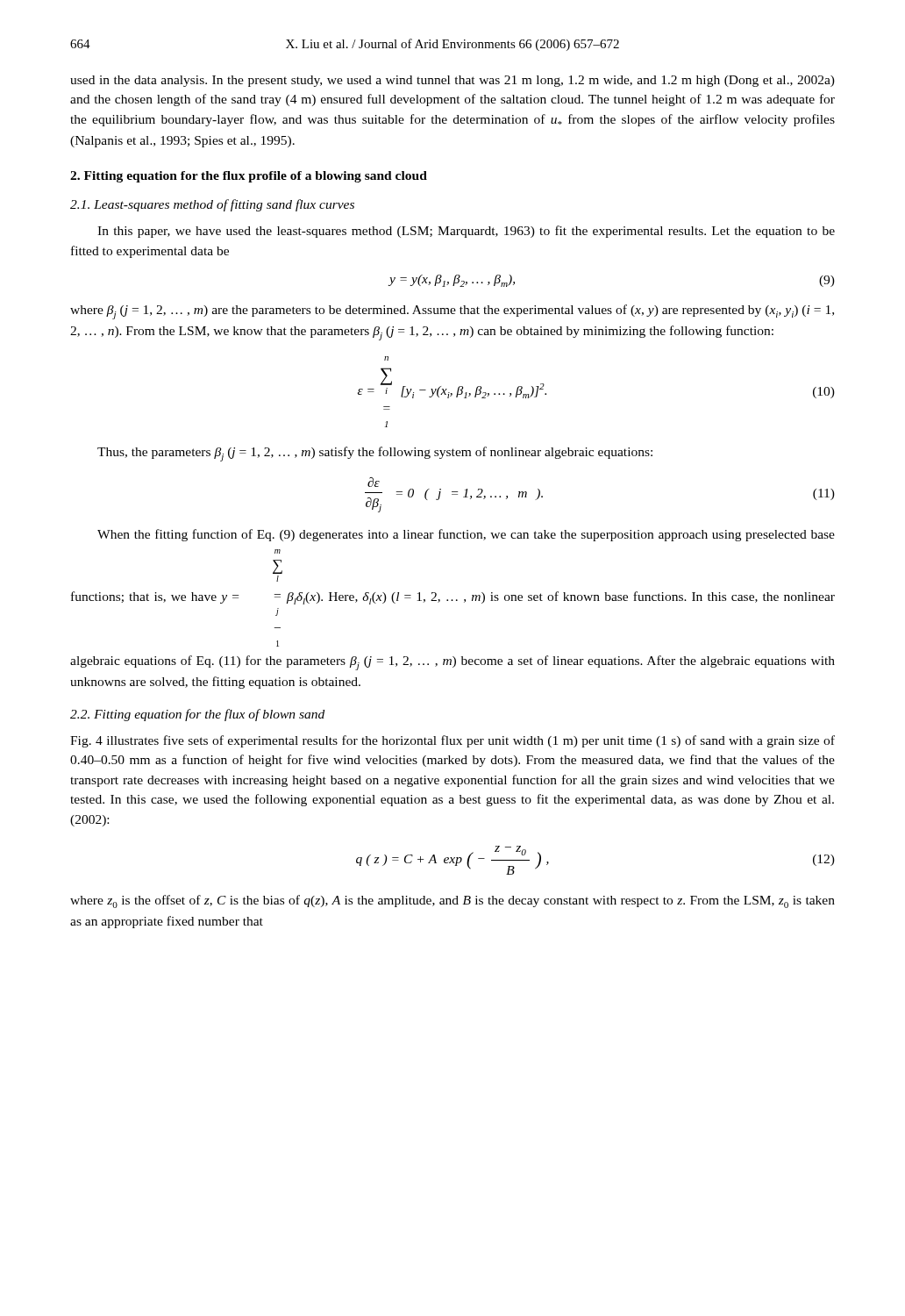Select the region starting "Fig. 4 illustrates five sets of experimental"

click(x=452, y=780)
